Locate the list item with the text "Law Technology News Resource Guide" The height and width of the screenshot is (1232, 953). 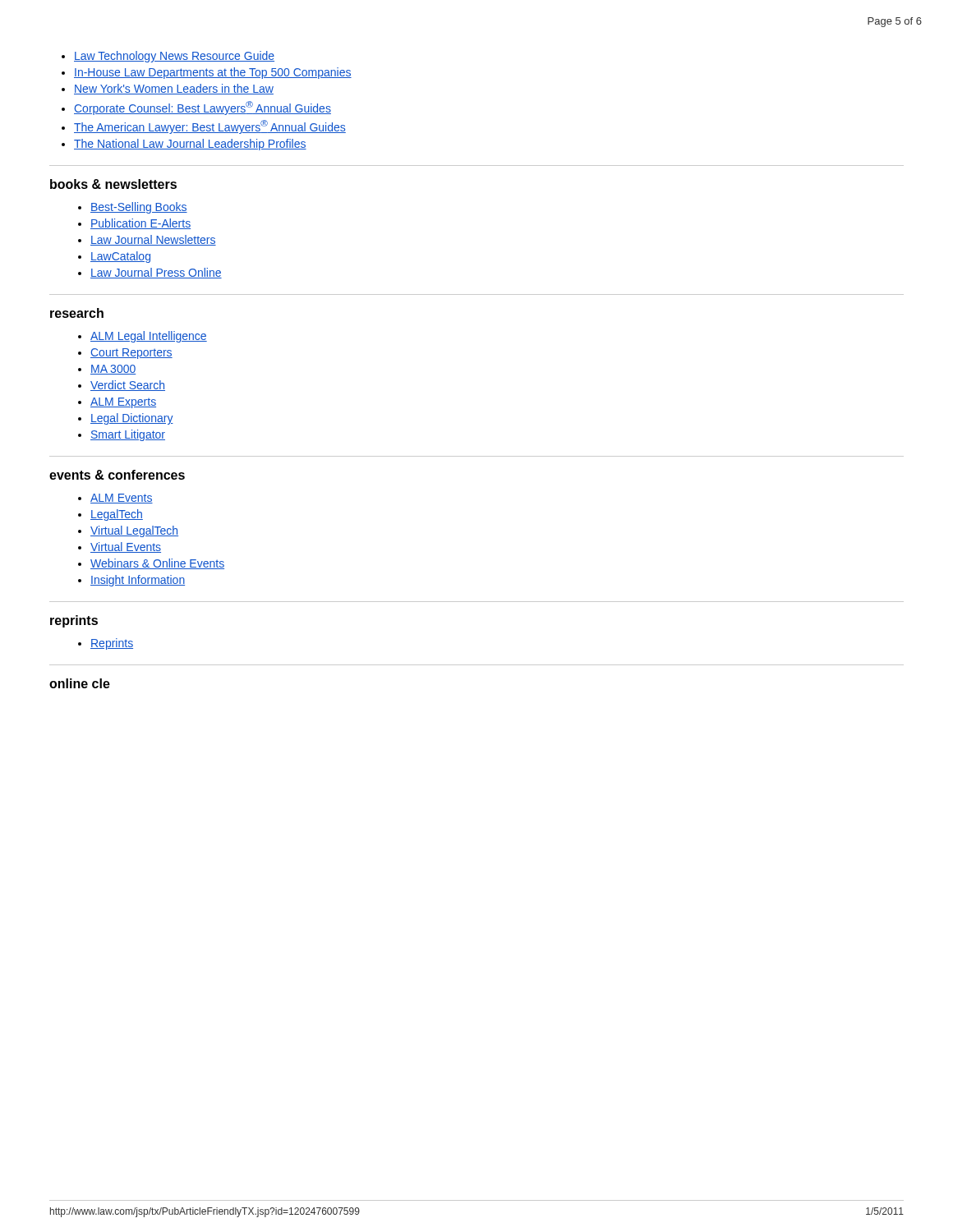coord(174,56)
